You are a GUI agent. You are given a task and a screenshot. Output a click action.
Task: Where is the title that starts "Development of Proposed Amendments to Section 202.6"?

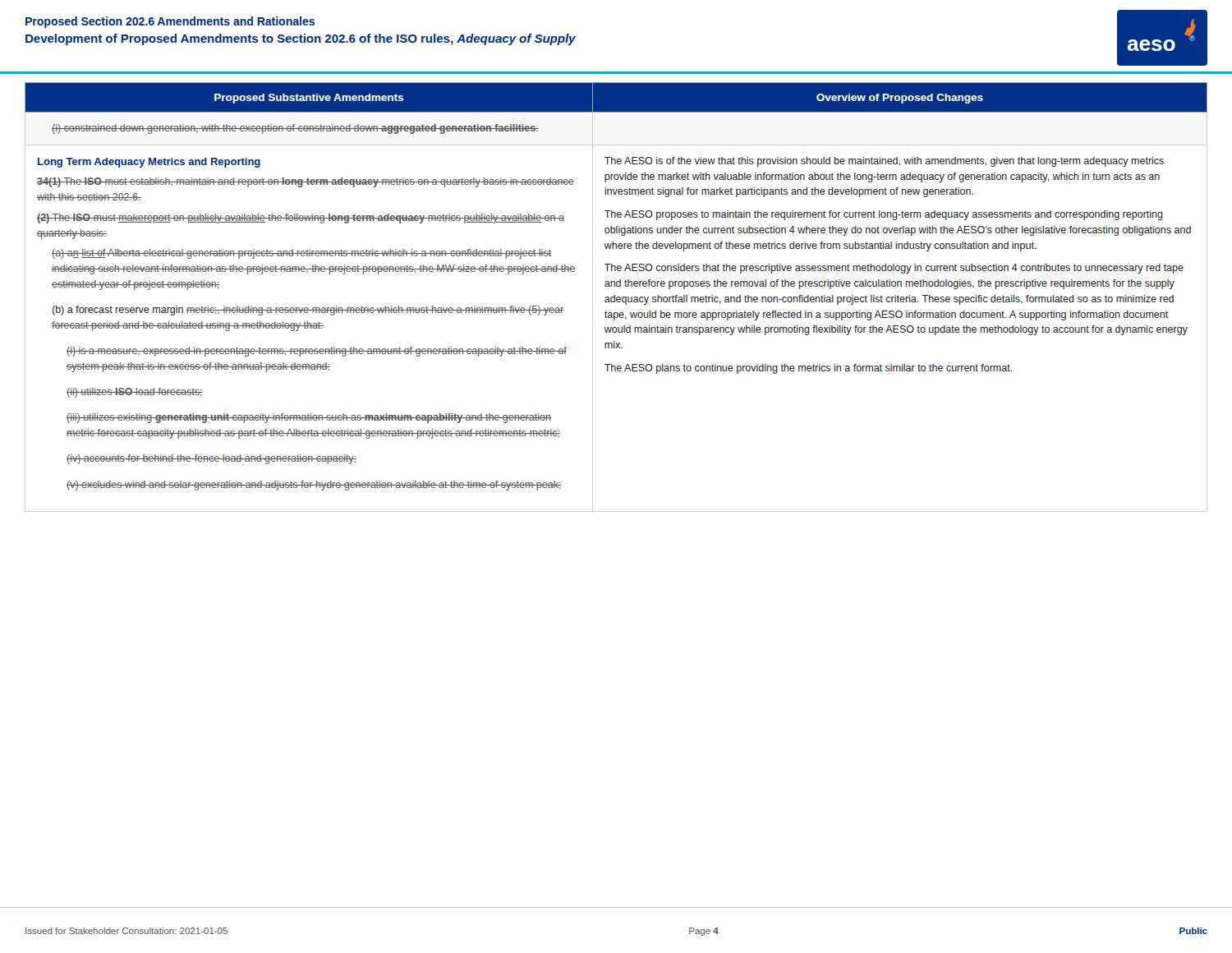click(x=300, y=38)
